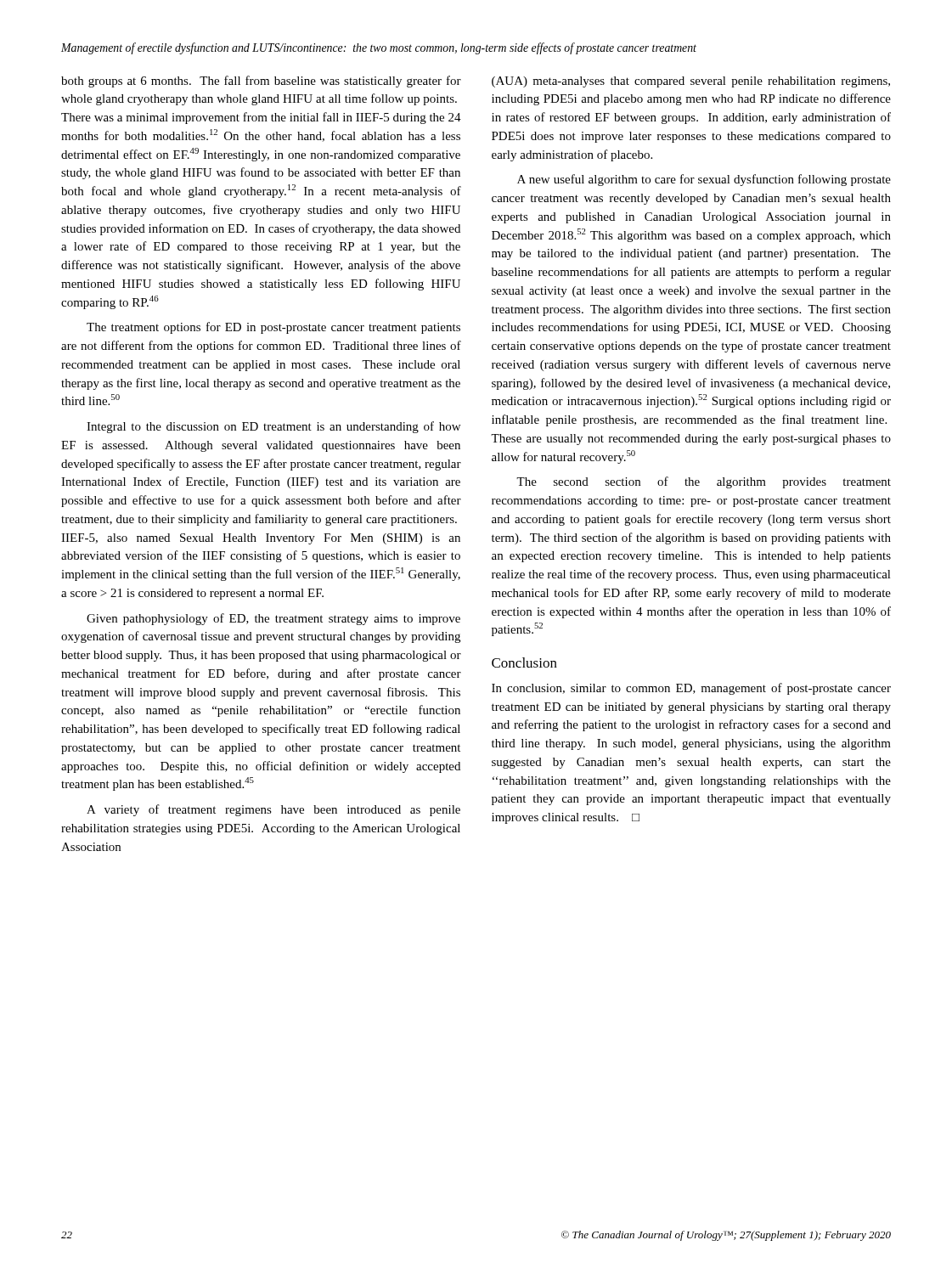
Task: Select the text block that says "In conclusion, similar to common ED,"
Action: [691, 753]
